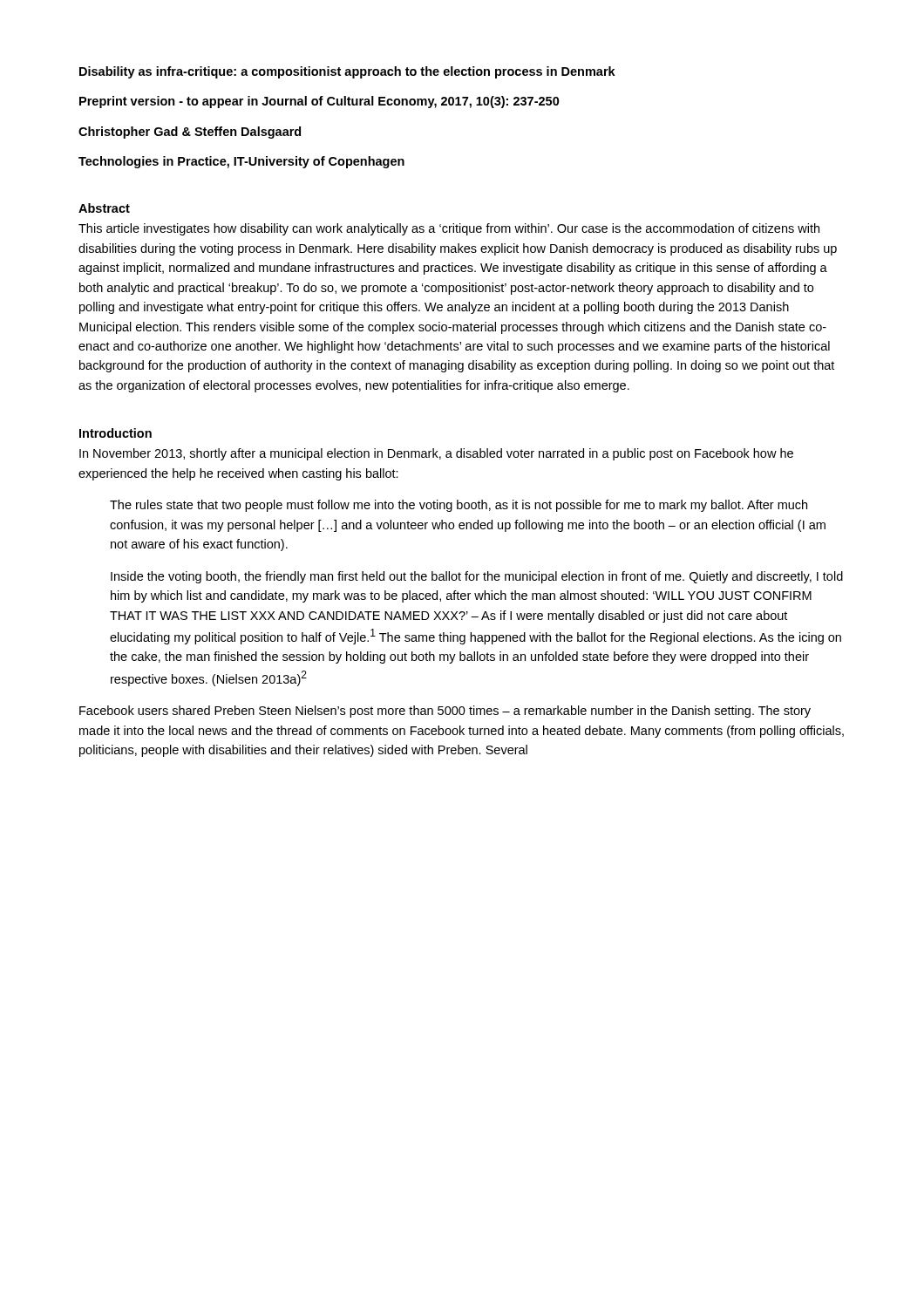Select the text block that says "Christopher Gad & Steffen"
The image size is (924, 1308).
point(190,131)
